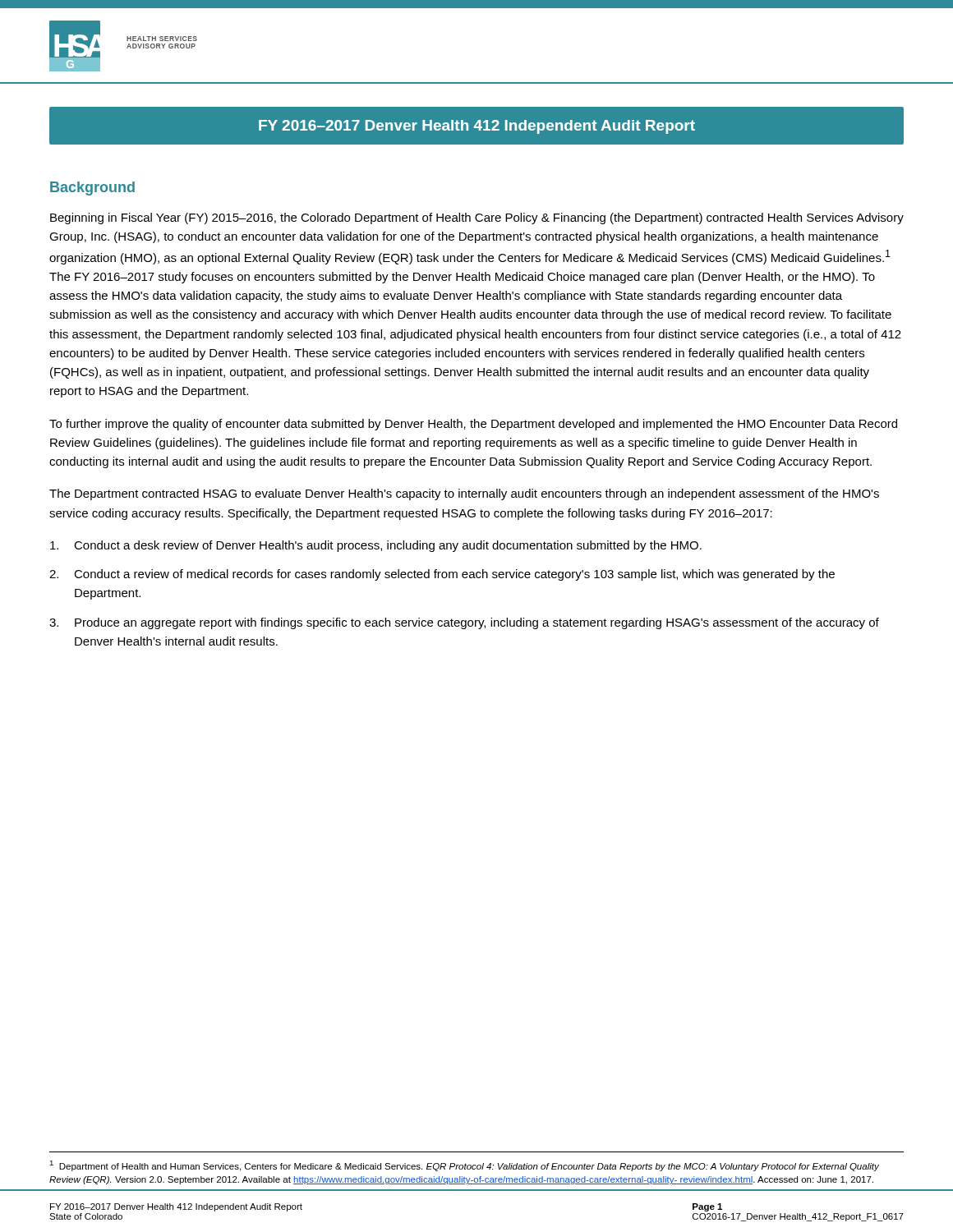Screen dimensions: 1232x953
Task: Click on the list item that reads "2. Conduct a"
Action: [x=476, y=583]
